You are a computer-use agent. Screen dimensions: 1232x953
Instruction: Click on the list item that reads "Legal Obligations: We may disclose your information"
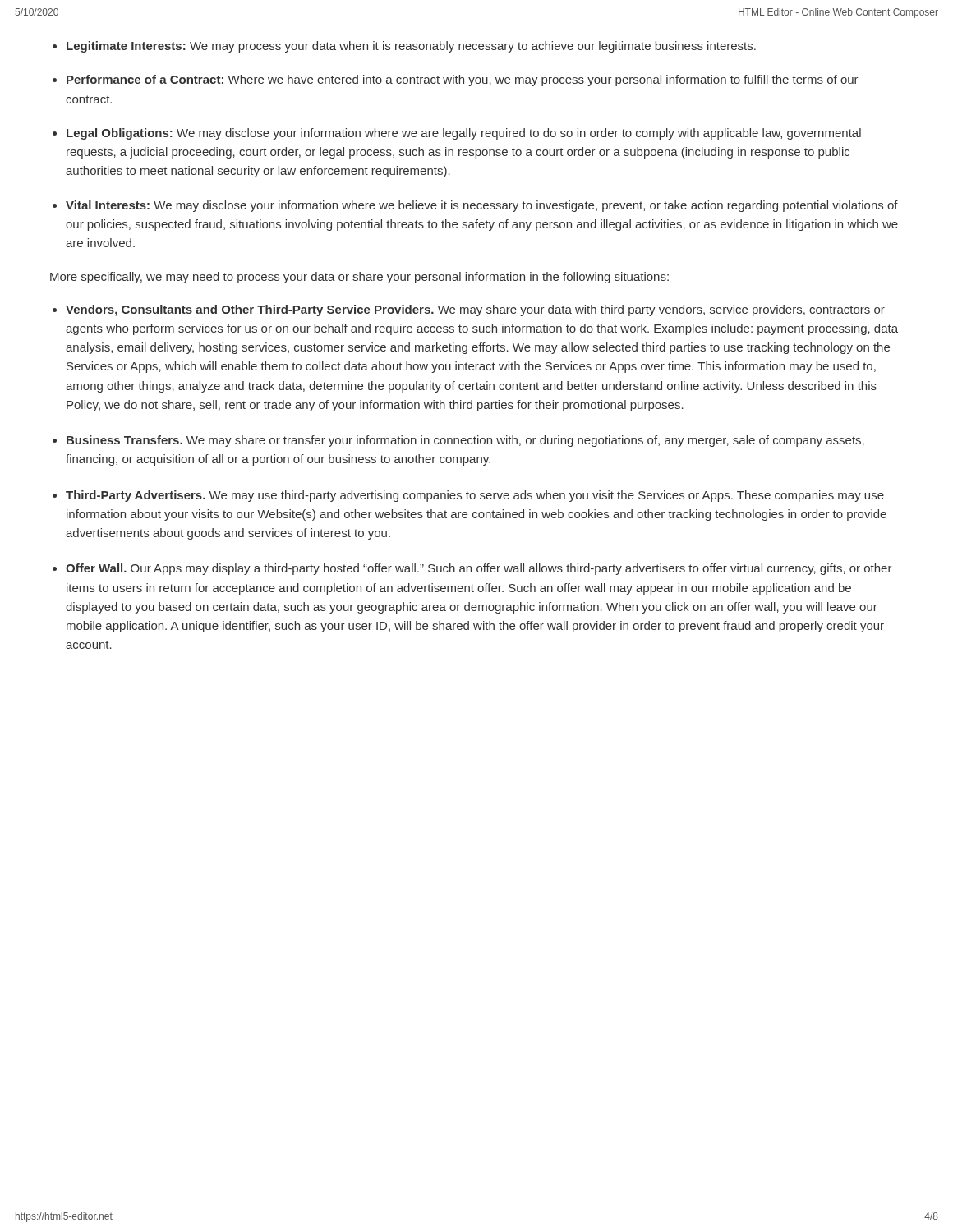click(x=464, y=152)
